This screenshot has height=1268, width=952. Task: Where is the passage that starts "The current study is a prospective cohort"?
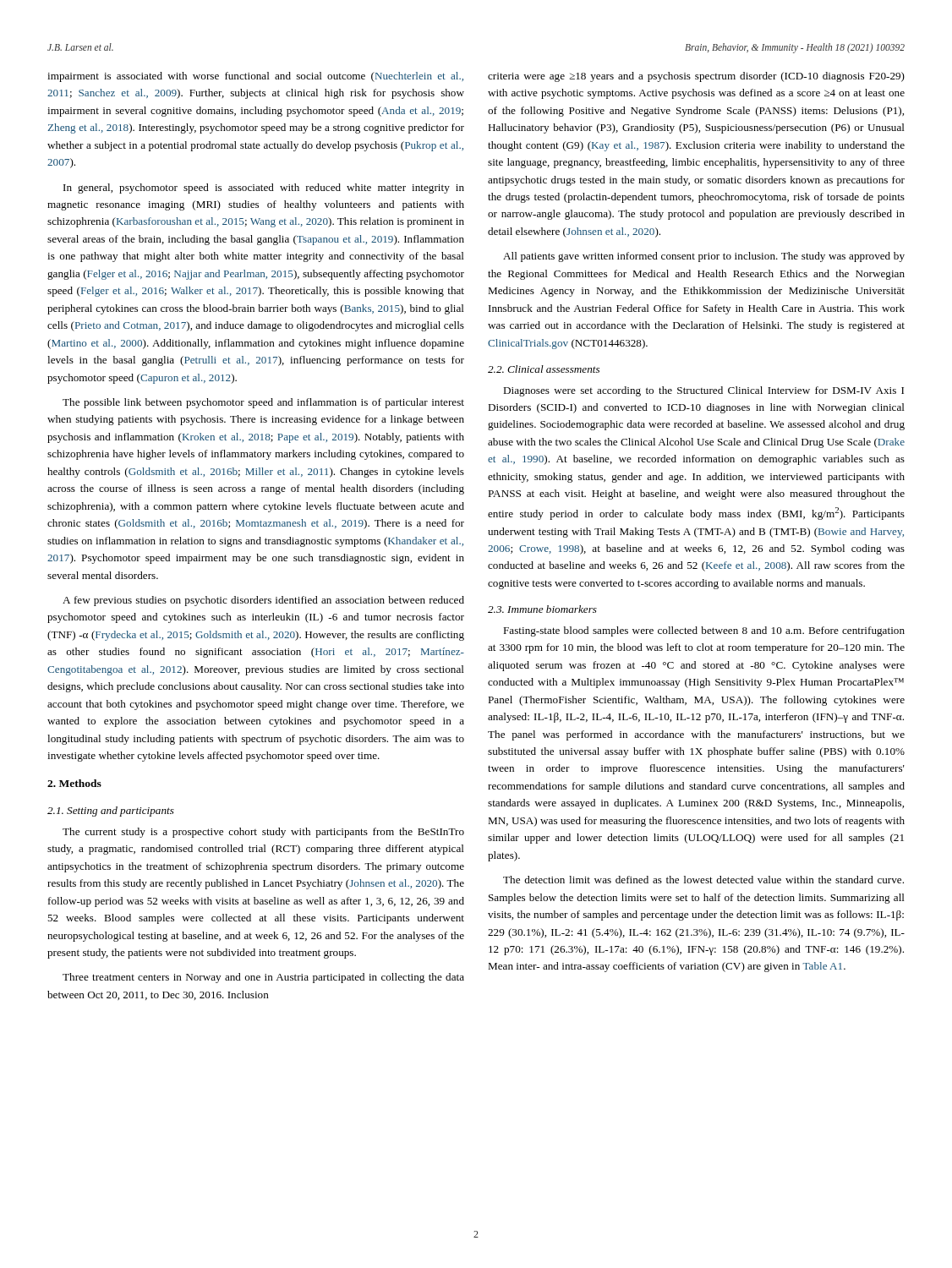pyautogui.click(x=256, y=892)
